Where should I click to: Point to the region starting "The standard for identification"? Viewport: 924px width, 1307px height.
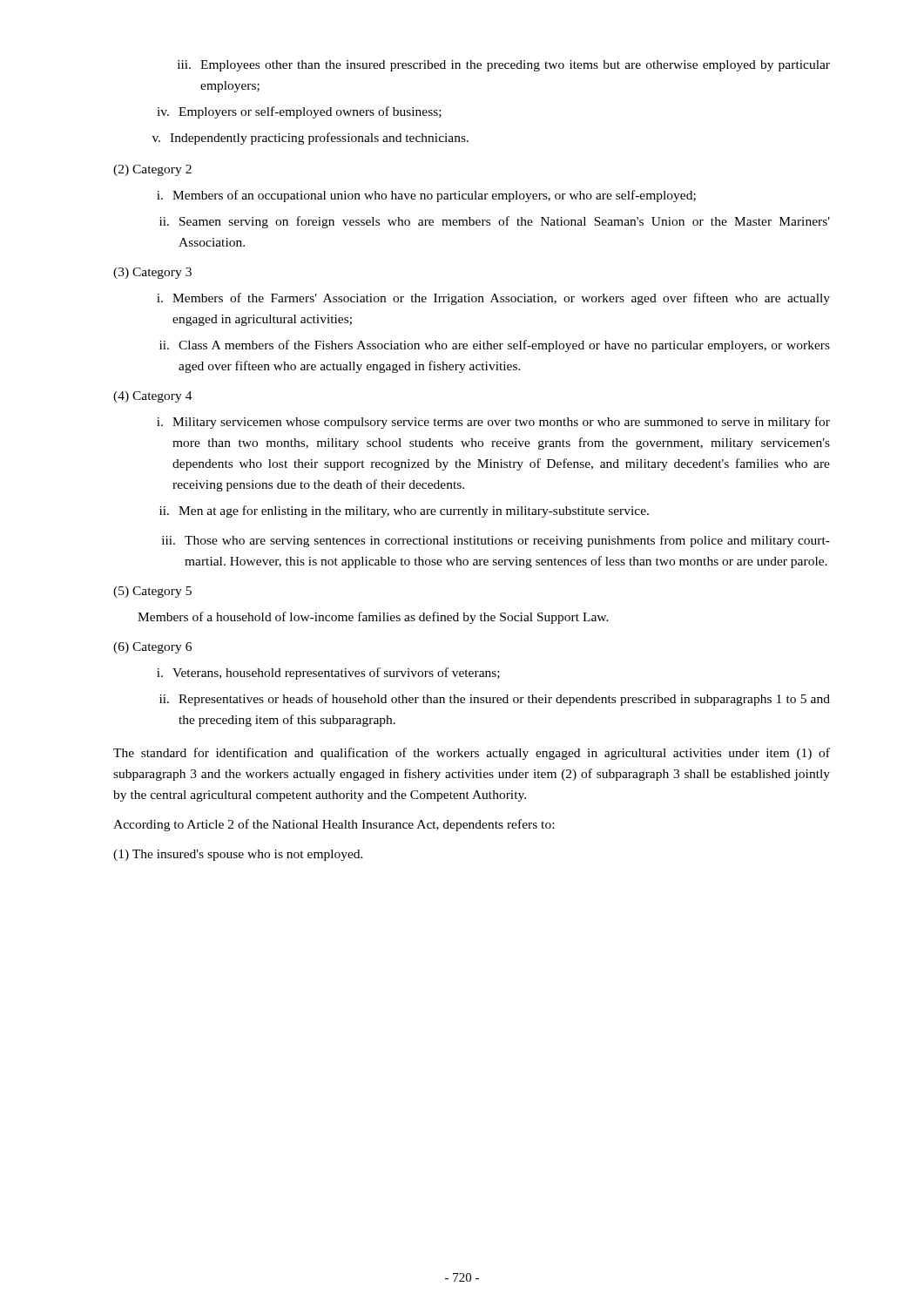click(x=472, y=774)
